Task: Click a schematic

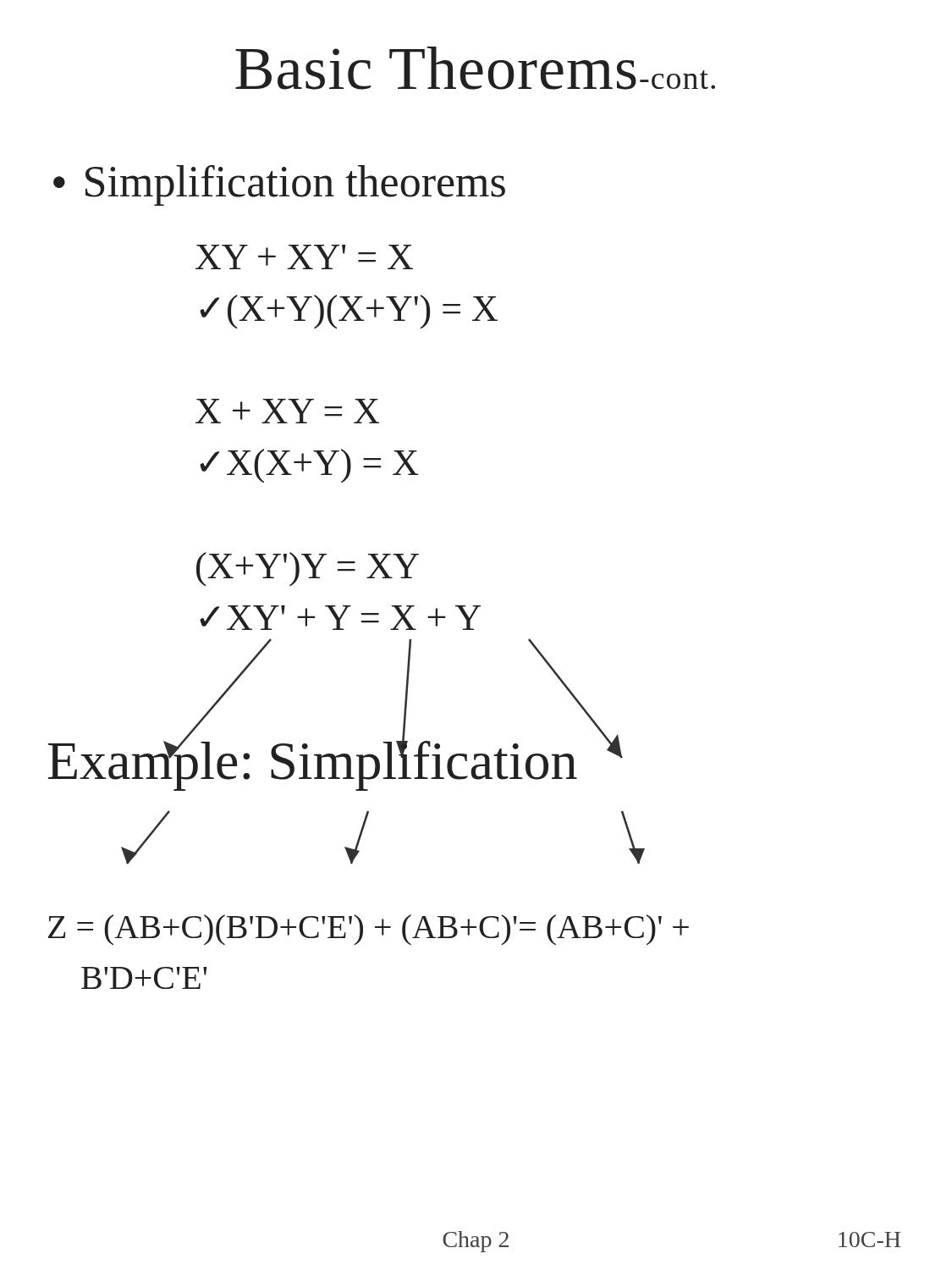Action: coord(470,737)
